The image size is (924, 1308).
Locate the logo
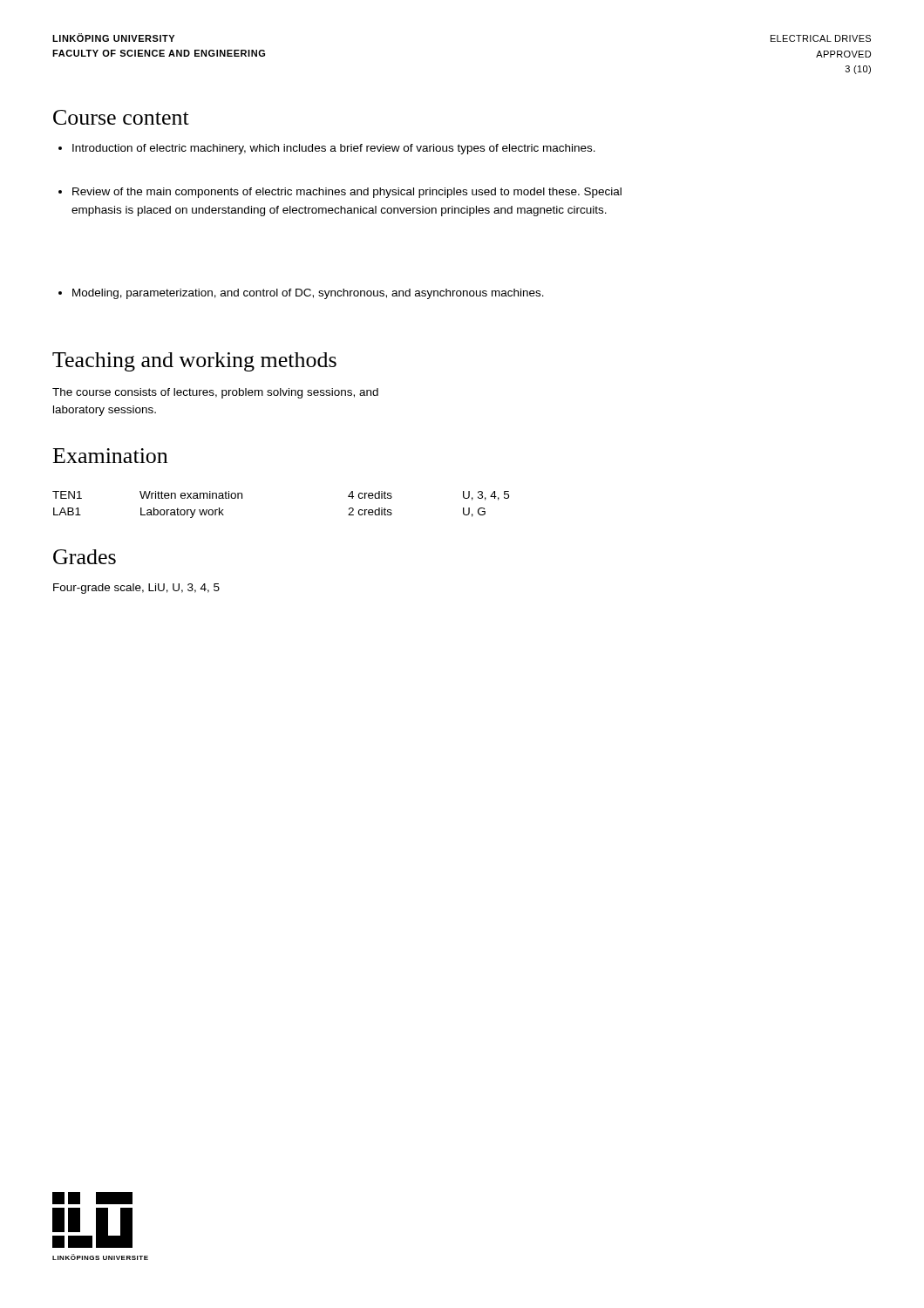[x=100, y=1228]
